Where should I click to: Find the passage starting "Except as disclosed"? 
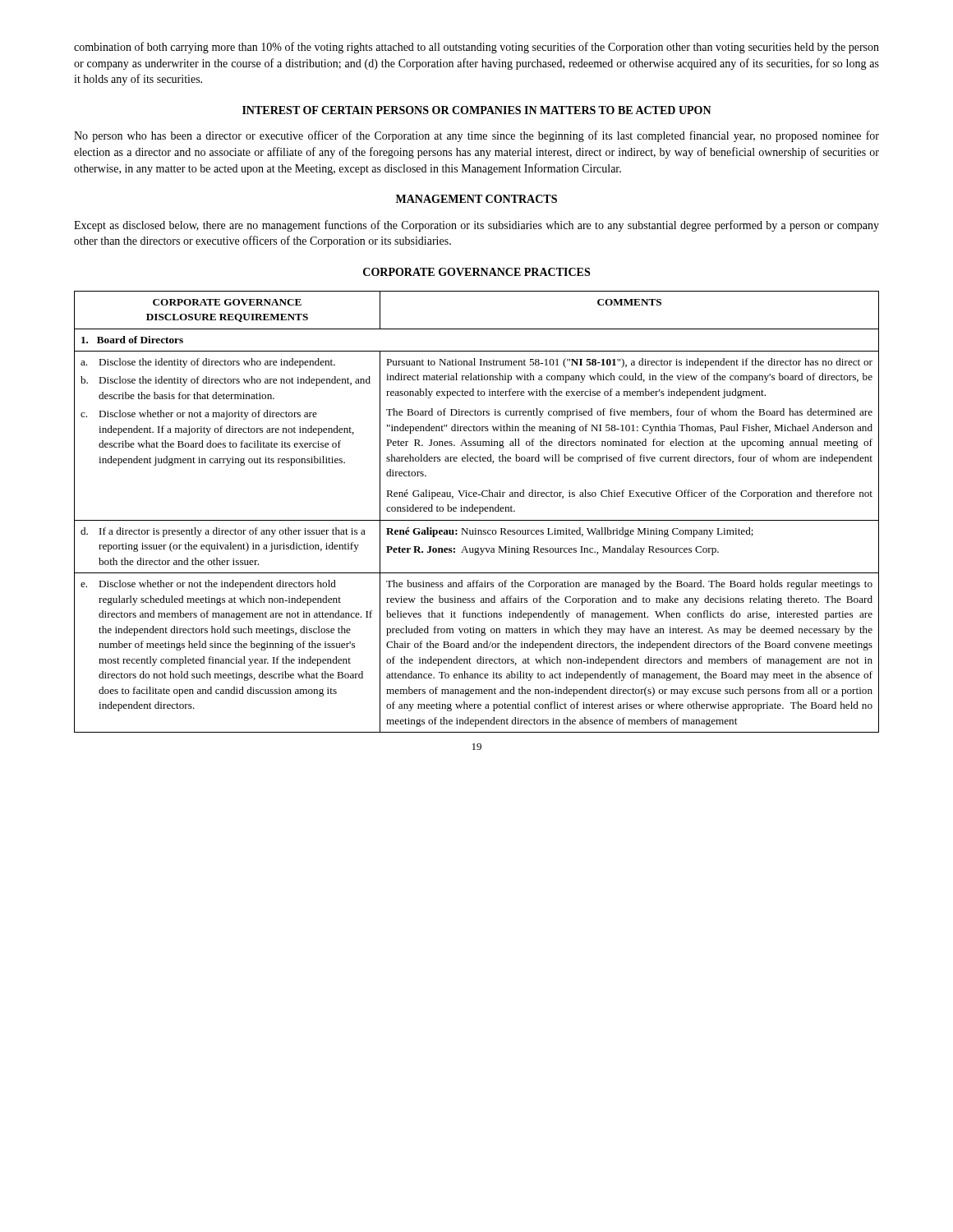click(x=476, y=234)
